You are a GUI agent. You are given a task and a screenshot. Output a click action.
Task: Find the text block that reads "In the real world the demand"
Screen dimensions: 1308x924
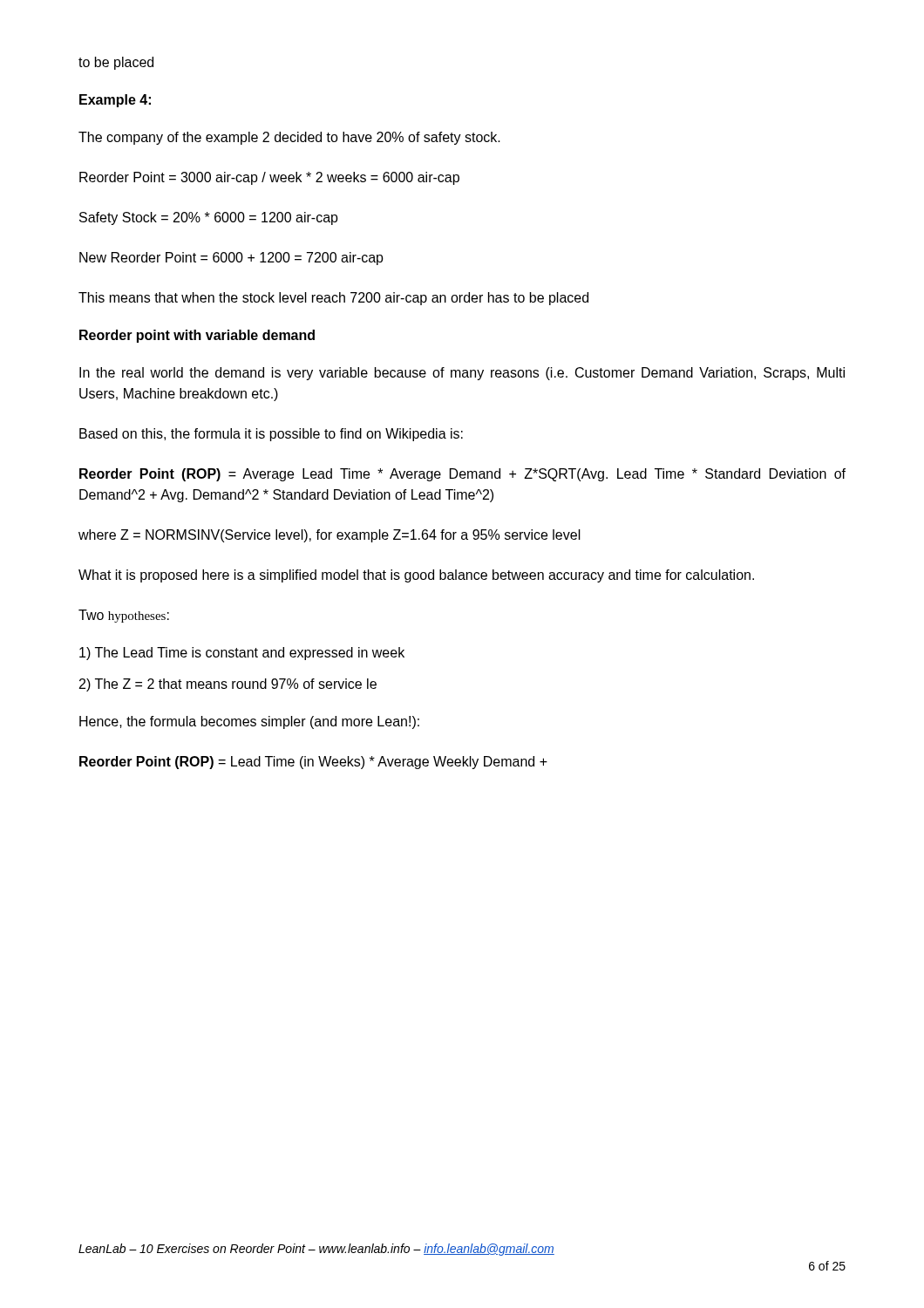click(462, 384)
